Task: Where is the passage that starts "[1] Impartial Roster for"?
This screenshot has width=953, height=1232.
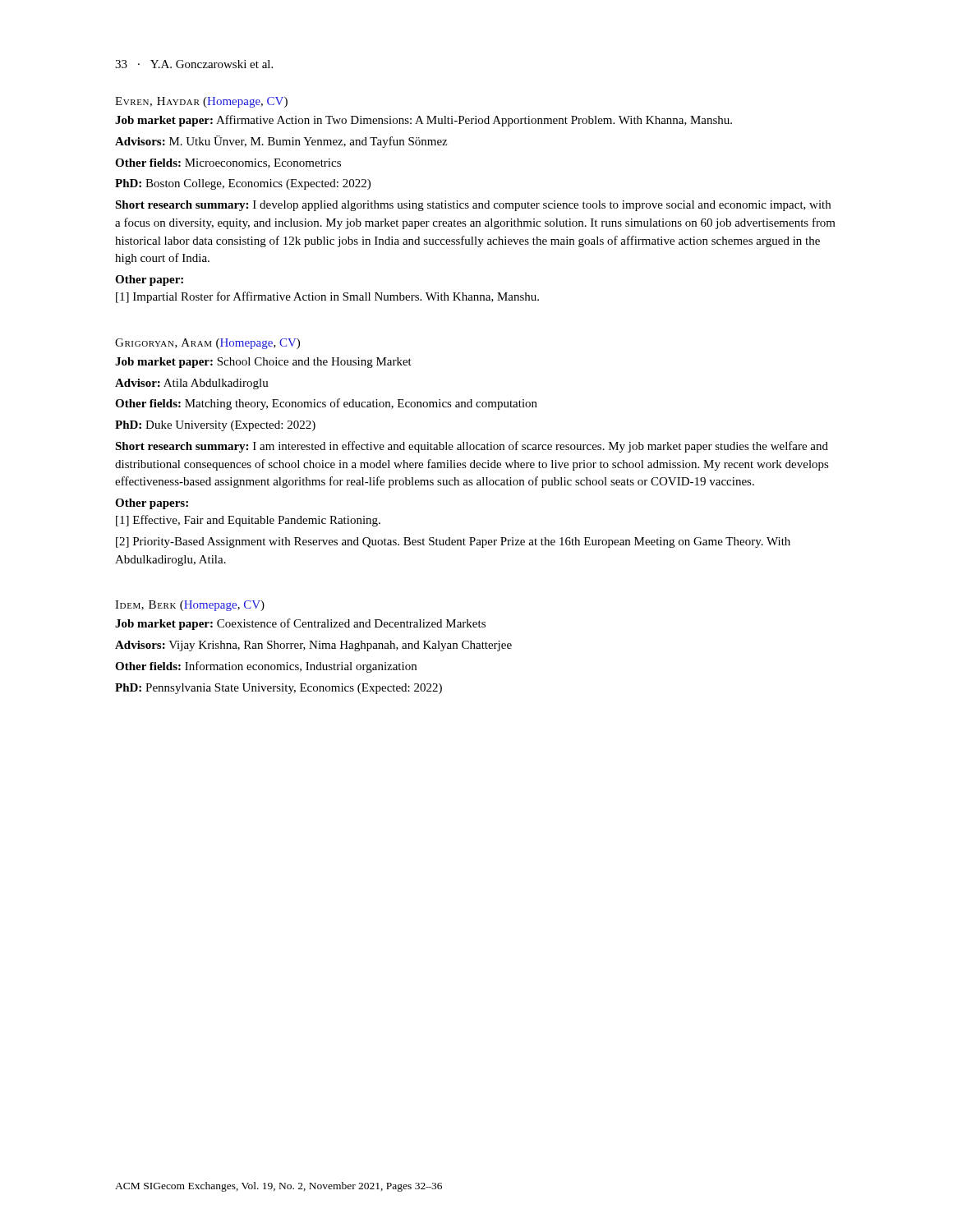Action: (x=327, y=296)
